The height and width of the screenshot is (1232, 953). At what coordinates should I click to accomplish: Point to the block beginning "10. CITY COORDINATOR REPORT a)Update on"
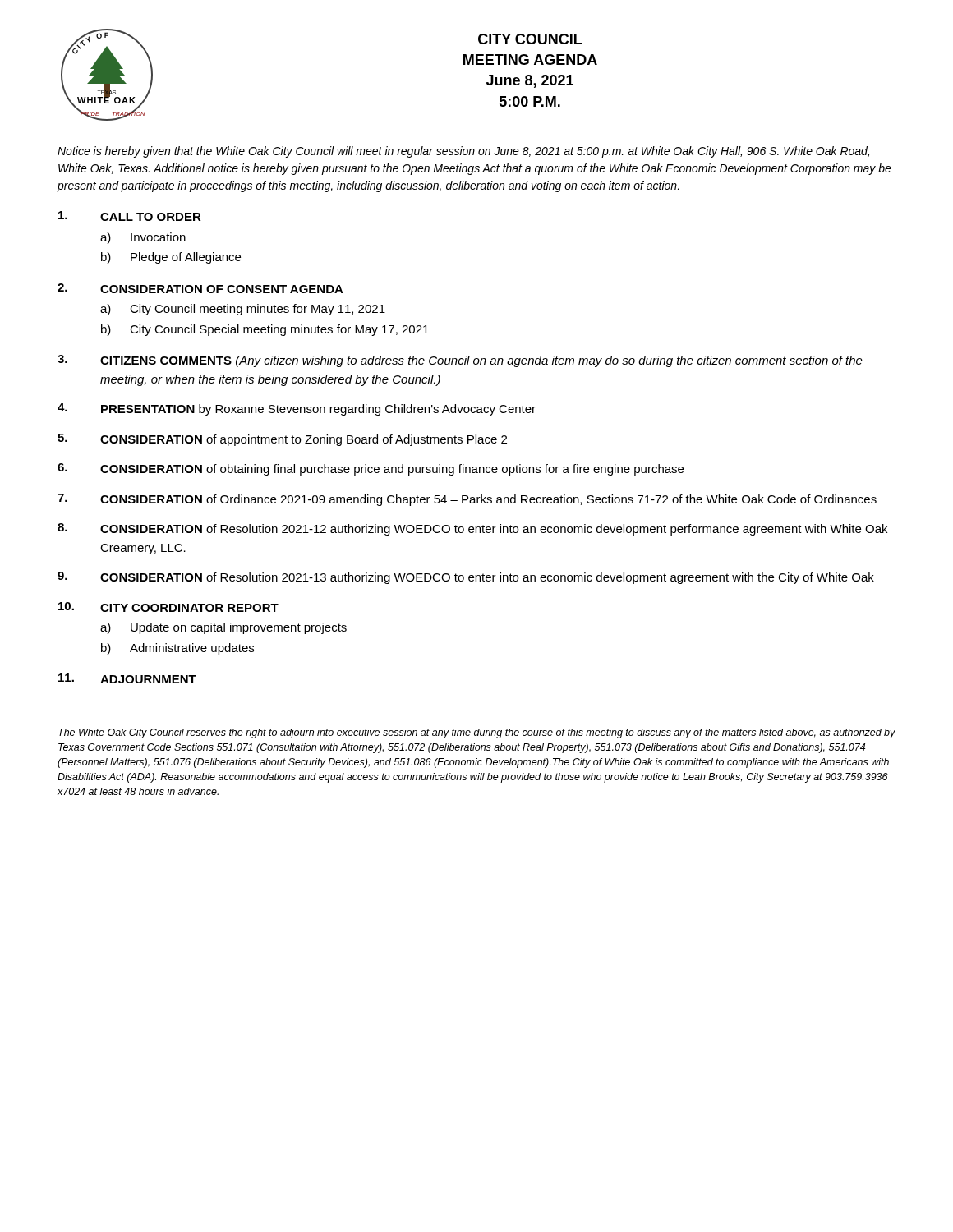tap(168, 607)
